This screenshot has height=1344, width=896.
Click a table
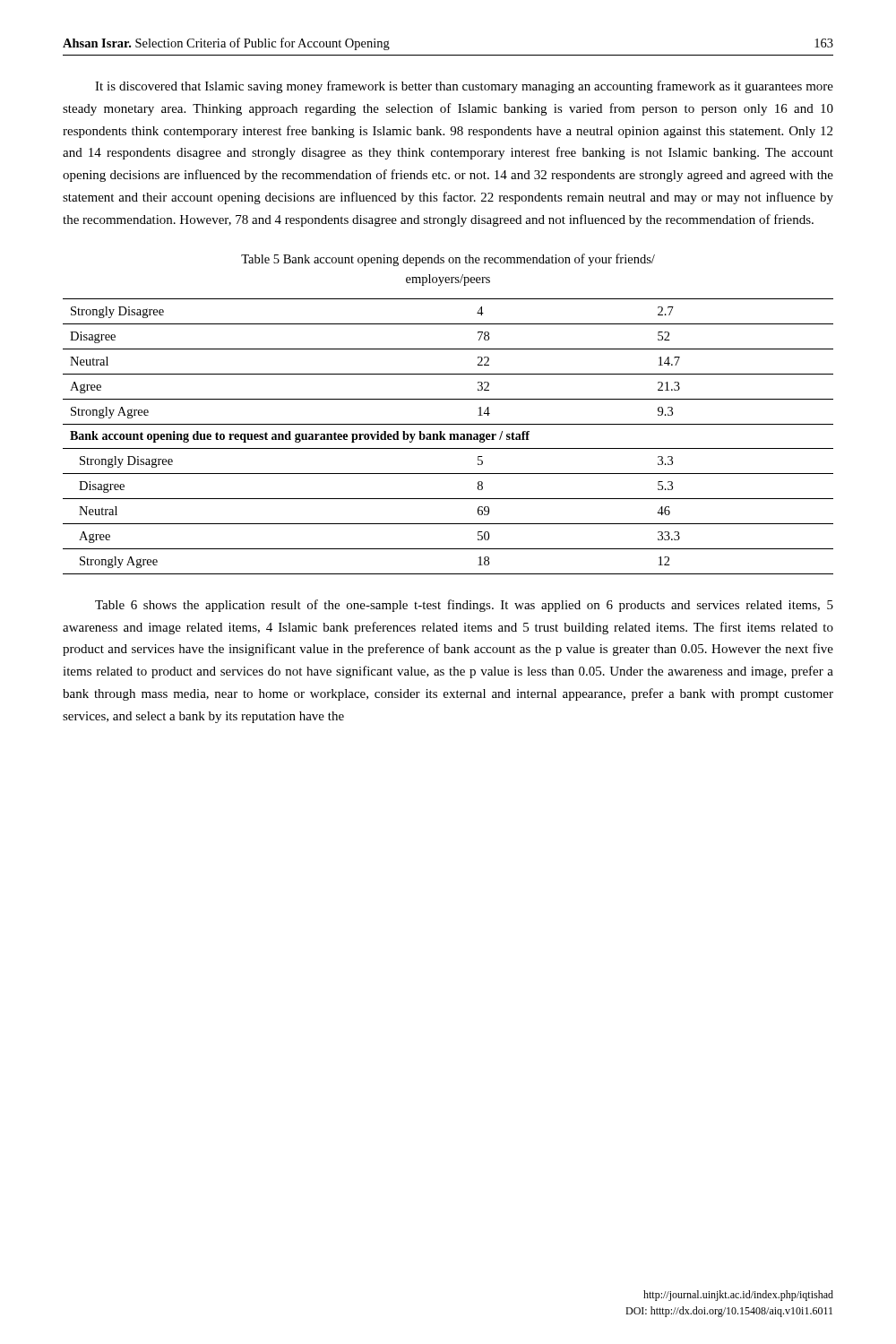448,436
